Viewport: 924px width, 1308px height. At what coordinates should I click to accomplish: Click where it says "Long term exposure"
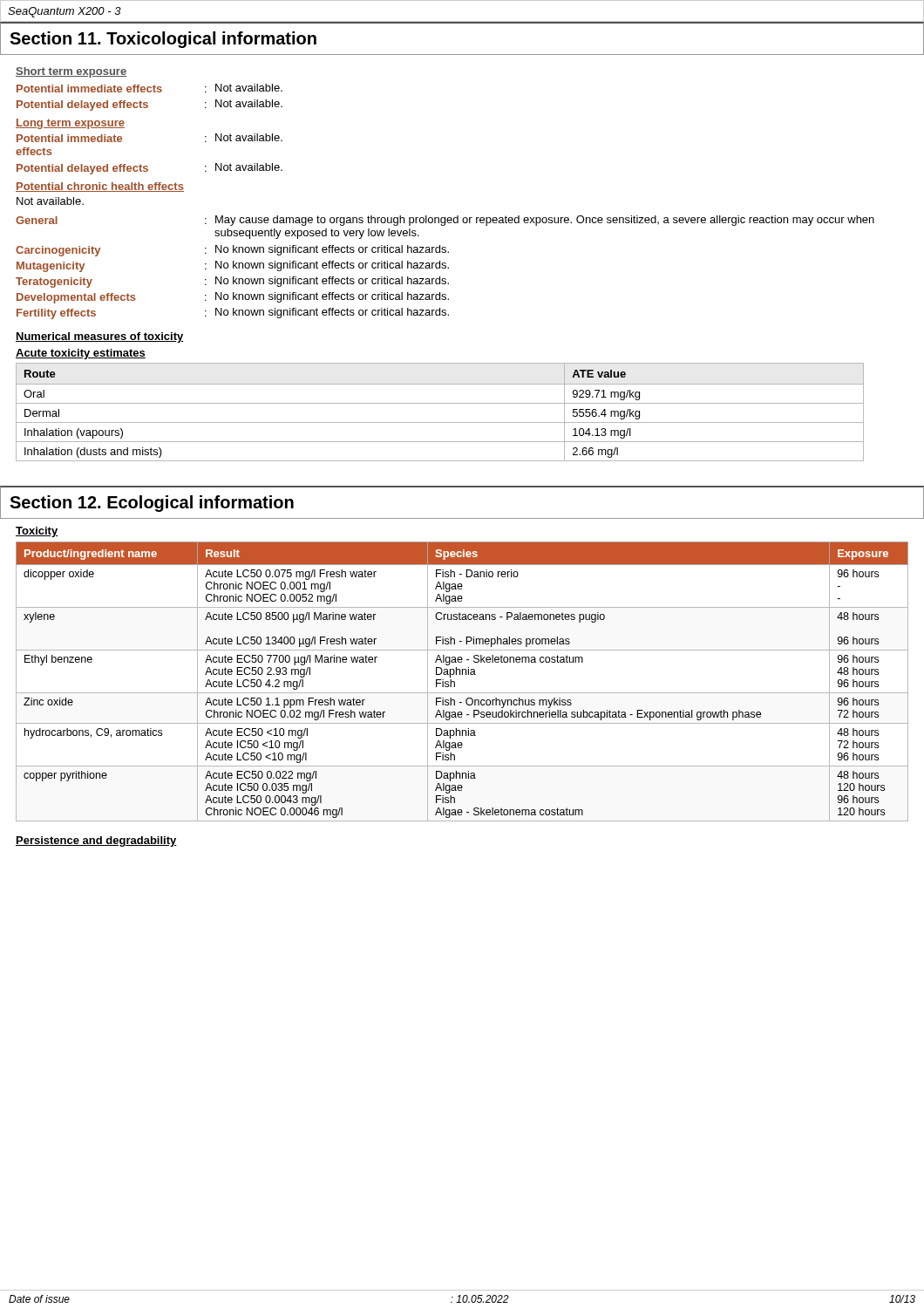pos(70,123)
